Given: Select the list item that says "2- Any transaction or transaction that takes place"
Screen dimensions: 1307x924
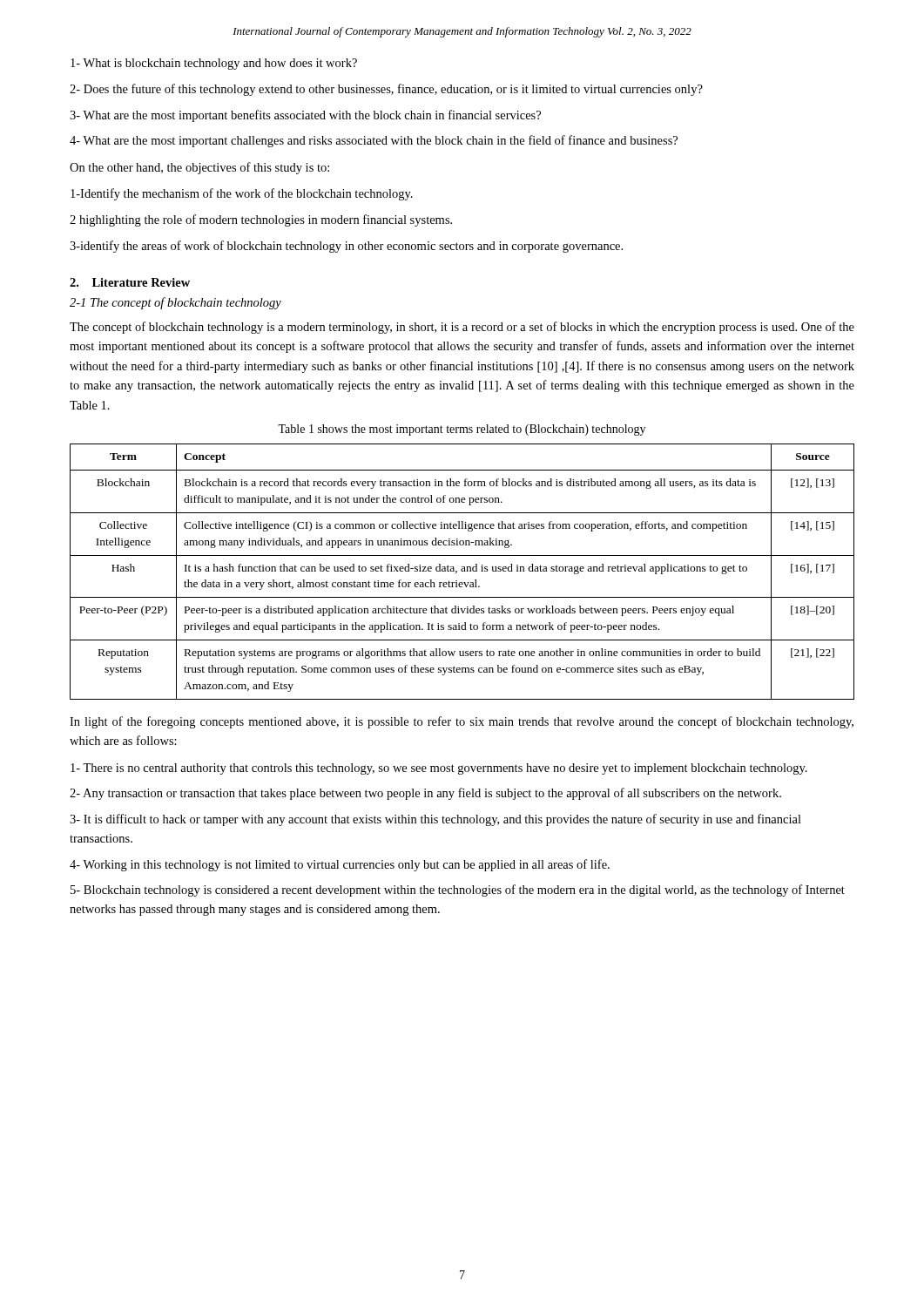Looking at the screenshot, I should click(x=426, y=793).
